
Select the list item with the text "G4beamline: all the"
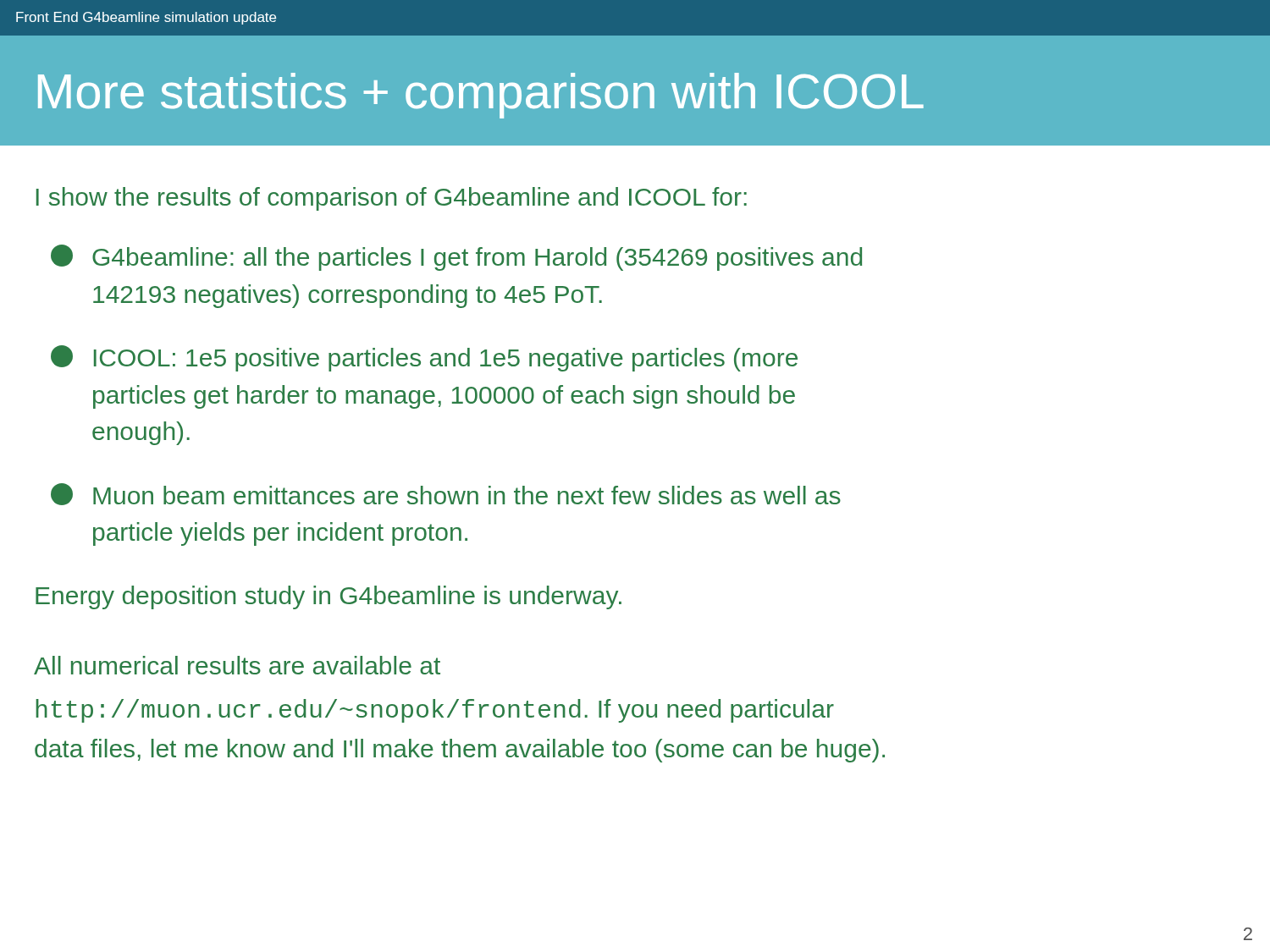643,275
